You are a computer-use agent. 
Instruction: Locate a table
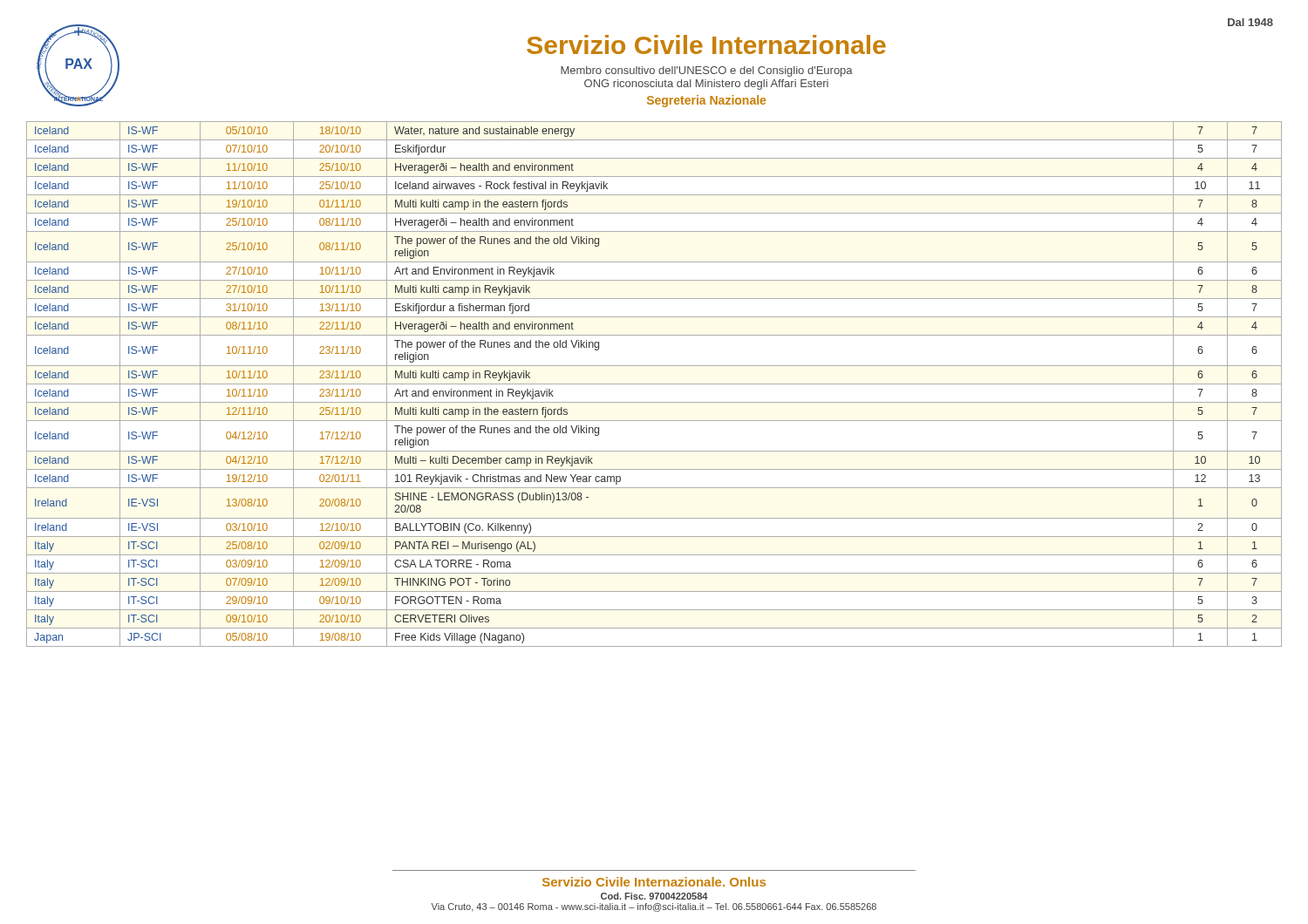[654, 384]
